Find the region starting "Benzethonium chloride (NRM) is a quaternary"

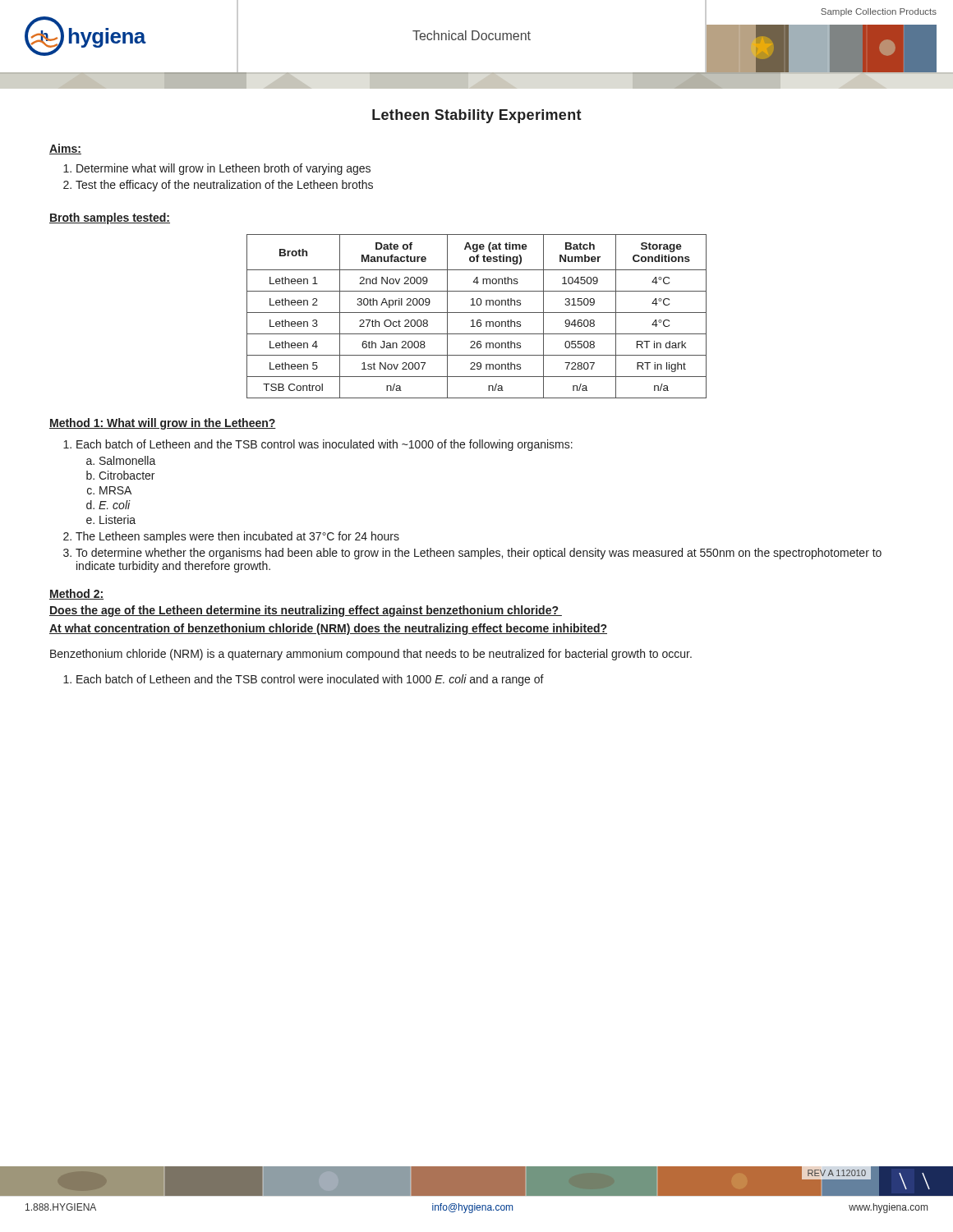(x=371, y=654)
